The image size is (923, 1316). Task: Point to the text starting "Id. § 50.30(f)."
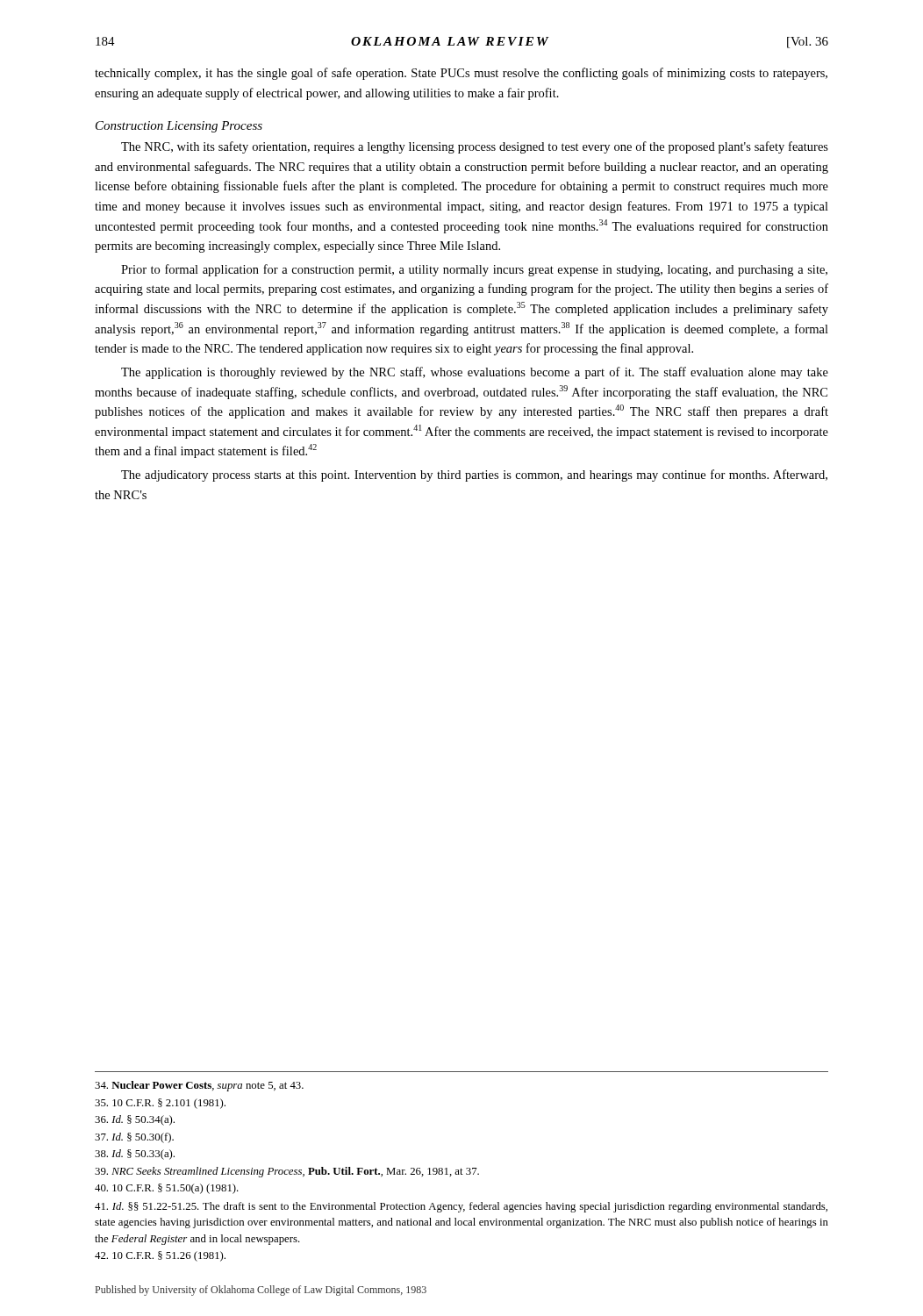135,1137
